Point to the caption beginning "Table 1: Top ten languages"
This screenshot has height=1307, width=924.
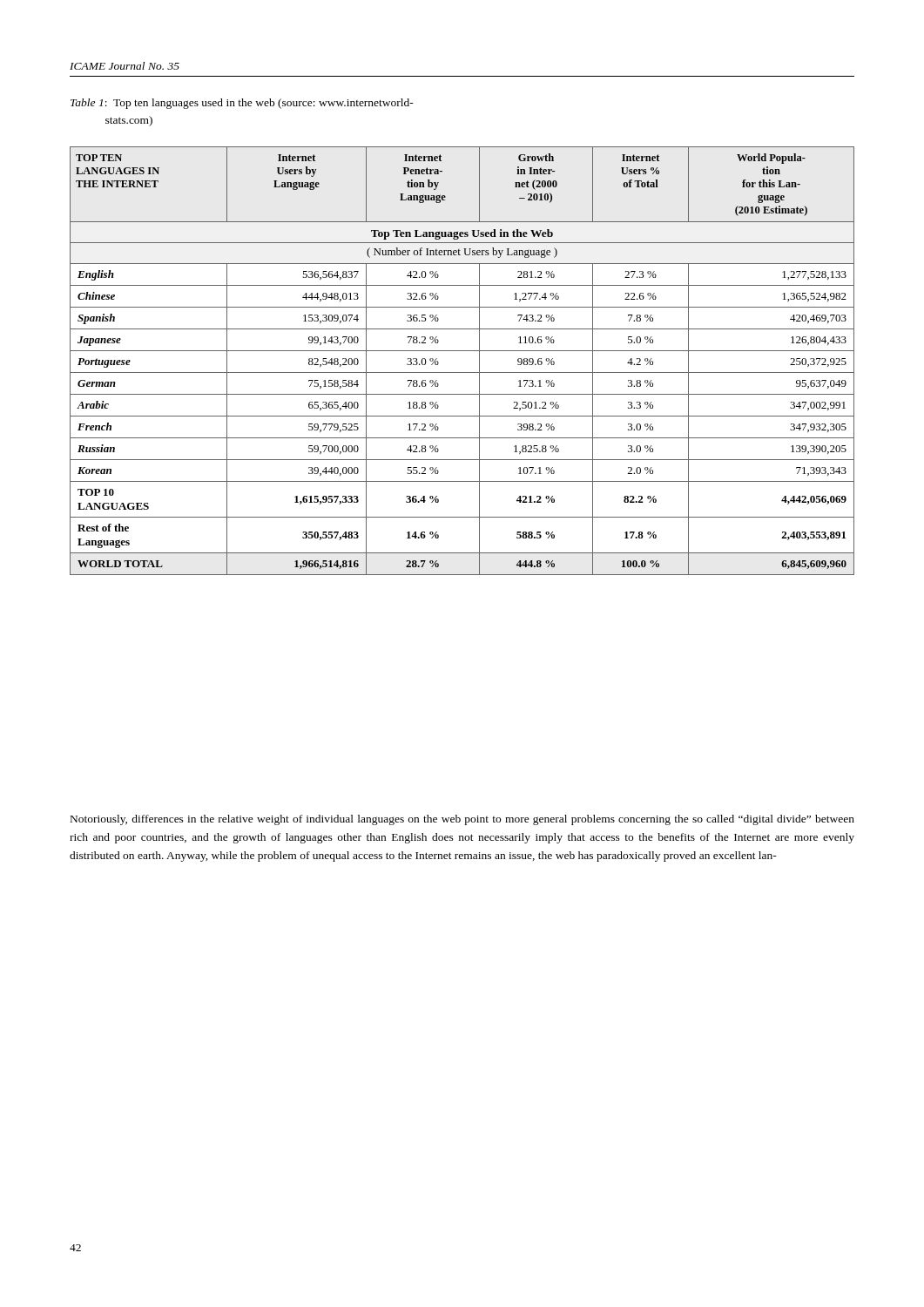pos(242,111)
